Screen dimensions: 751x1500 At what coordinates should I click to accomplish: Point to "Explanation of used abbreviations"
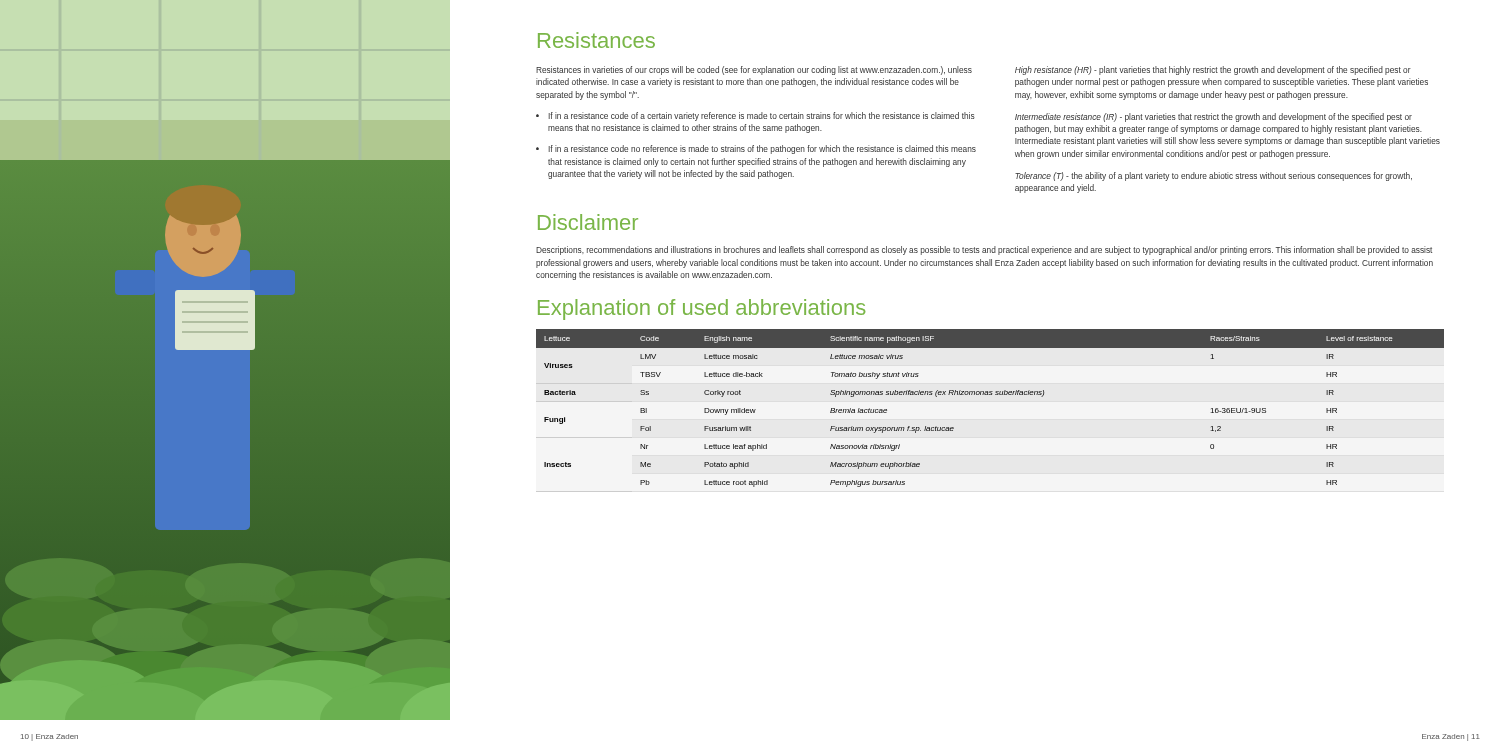[701, 308]
